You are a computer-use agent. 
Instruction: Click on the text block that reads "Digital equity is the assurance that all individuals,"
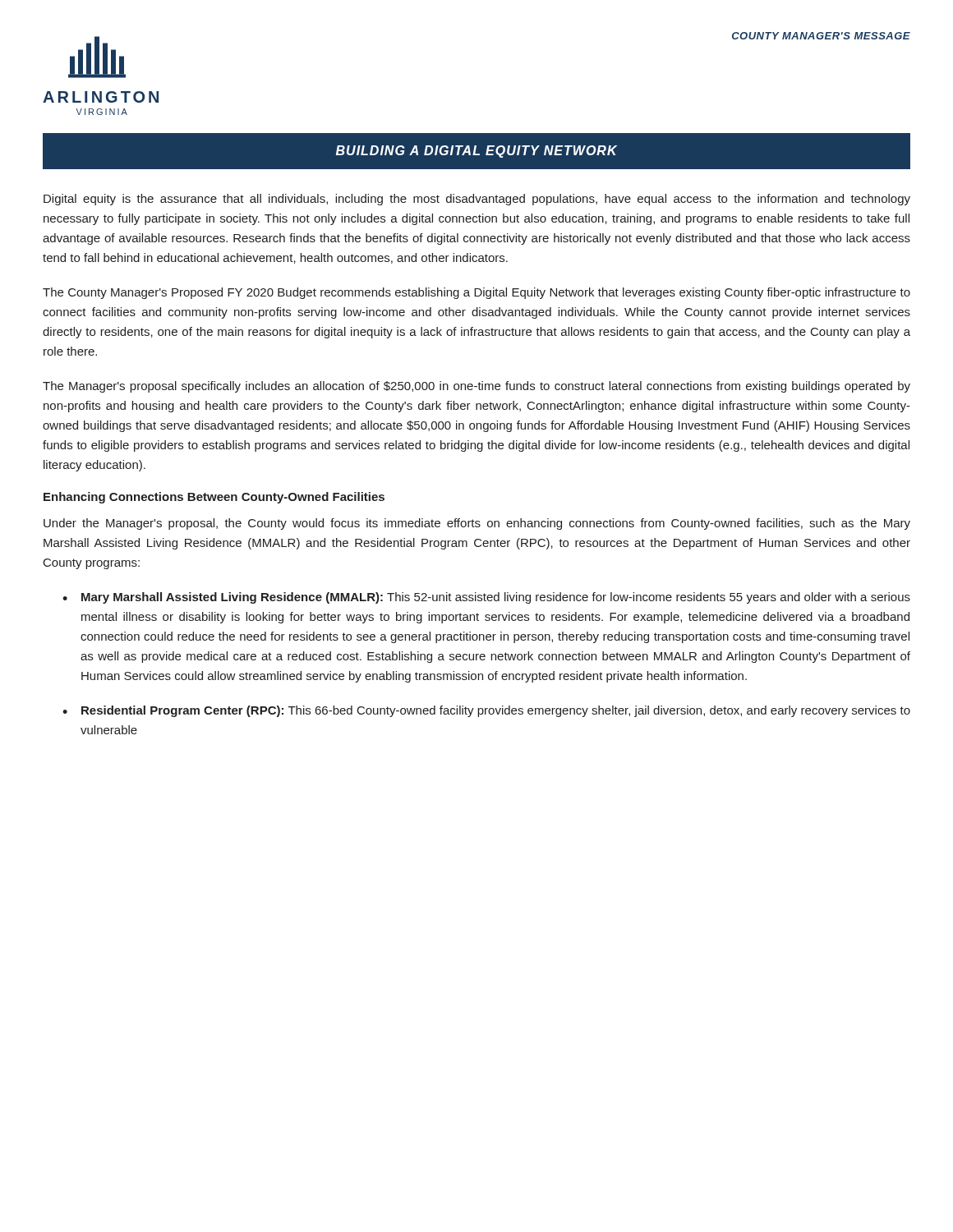point(476,228)
